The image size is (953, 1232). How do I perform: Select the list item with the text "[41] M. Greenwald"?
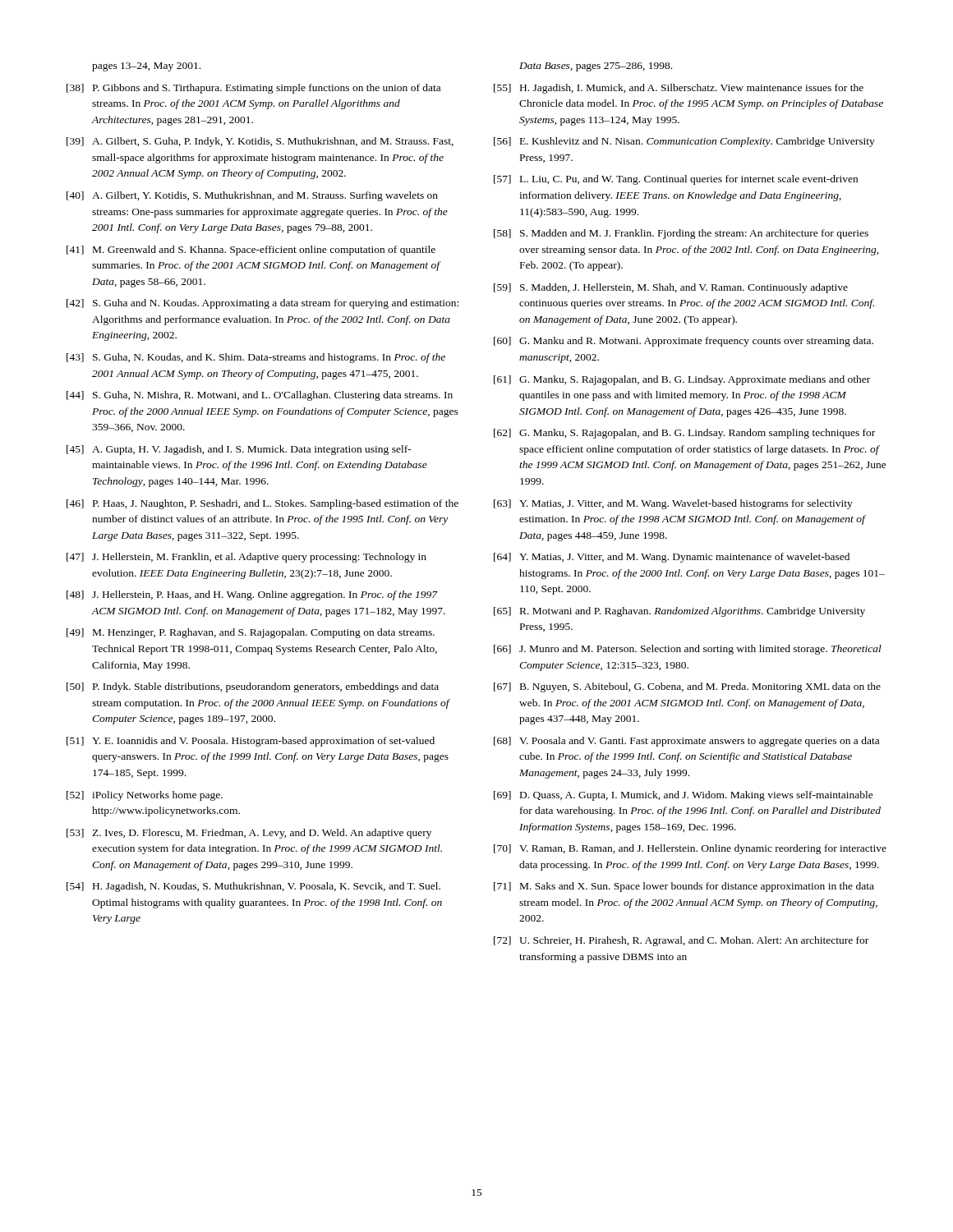coord(263,265)
